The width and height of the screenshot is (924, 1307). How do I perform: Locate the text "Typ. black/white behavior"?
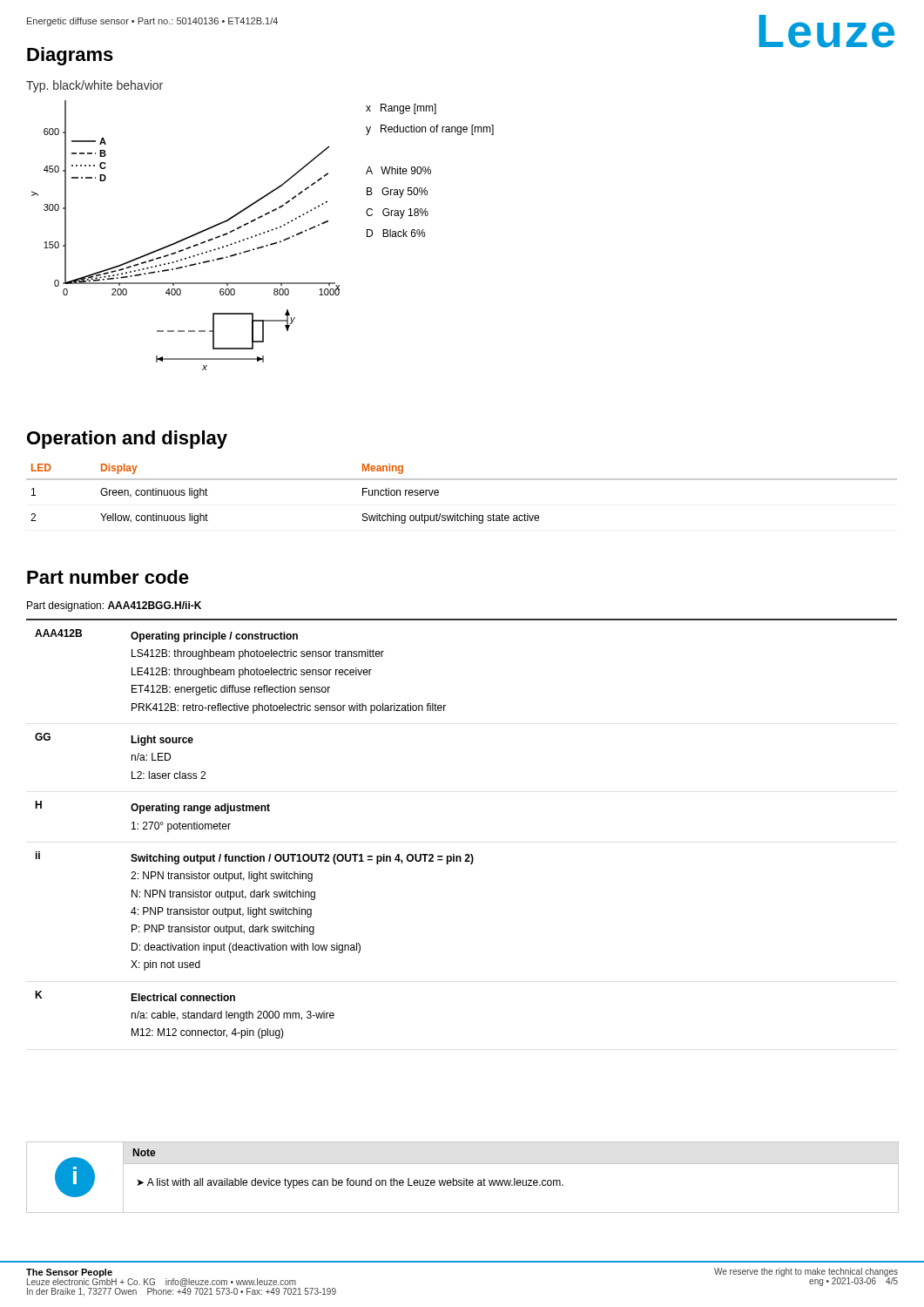[x=95, y=85]
